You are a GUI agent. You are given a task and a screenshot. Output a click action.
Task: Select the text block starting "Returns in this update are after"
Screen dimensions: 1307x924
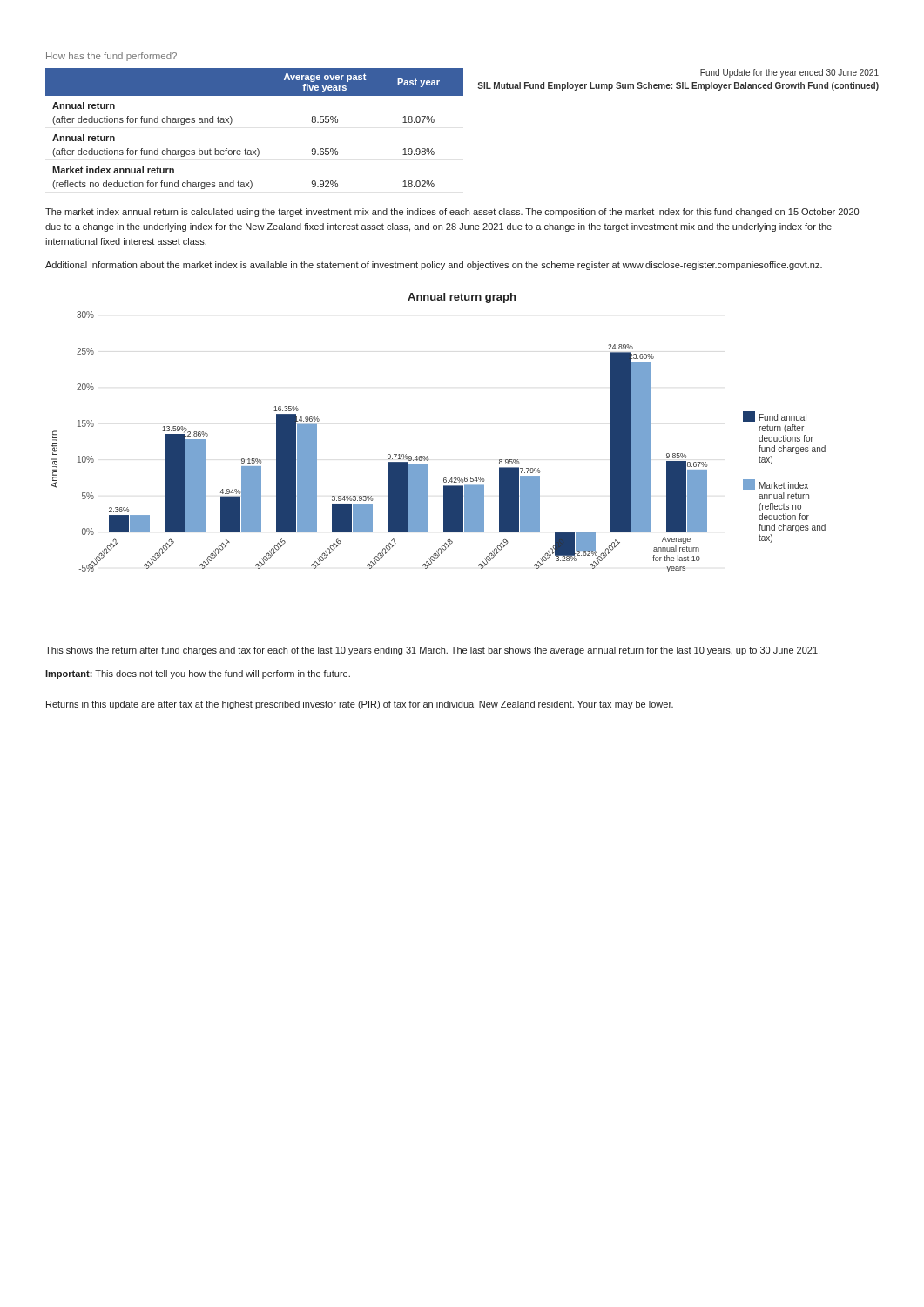pos(359,704)
